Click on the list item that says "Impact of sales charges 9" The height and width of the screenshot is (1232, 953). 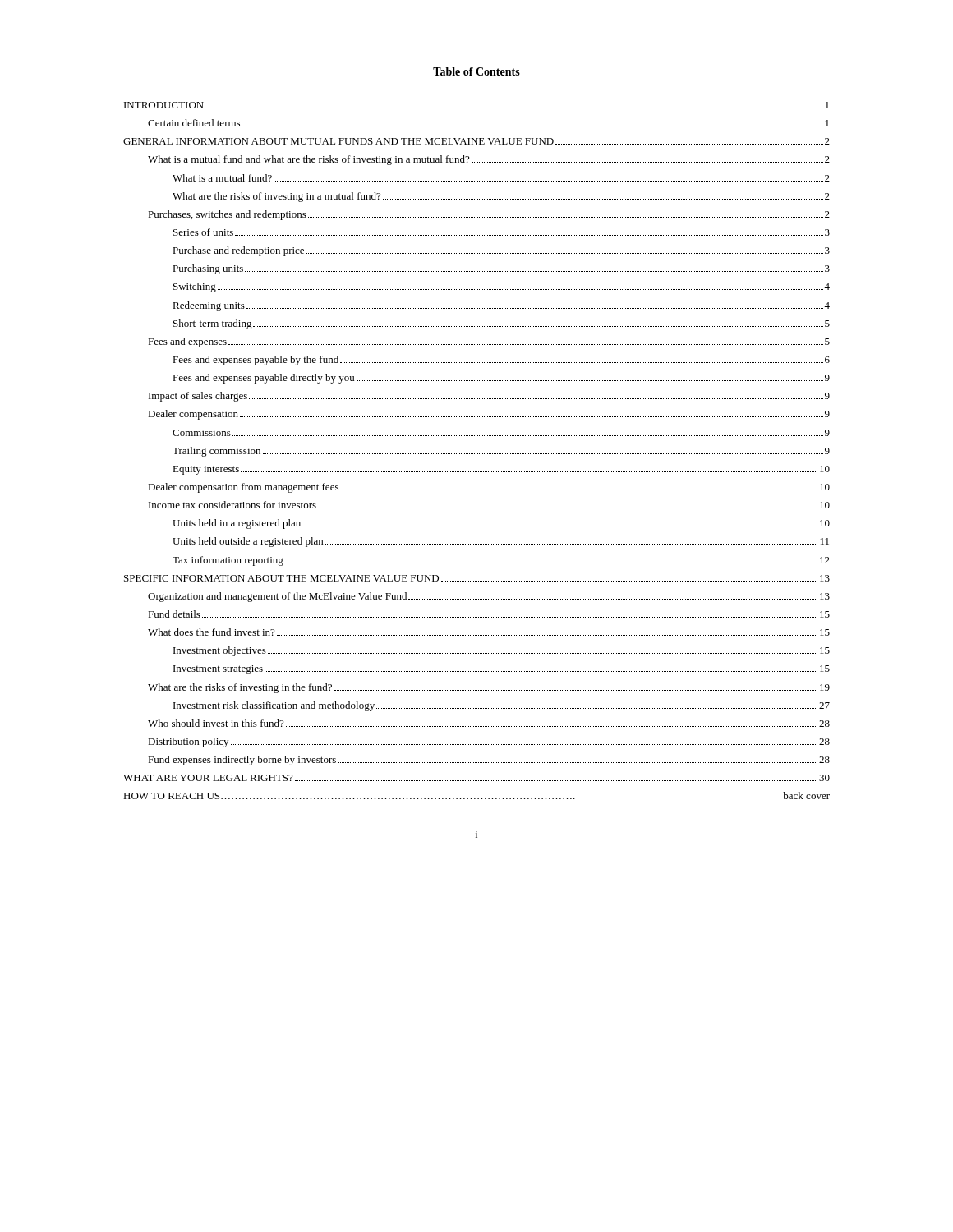489,396
